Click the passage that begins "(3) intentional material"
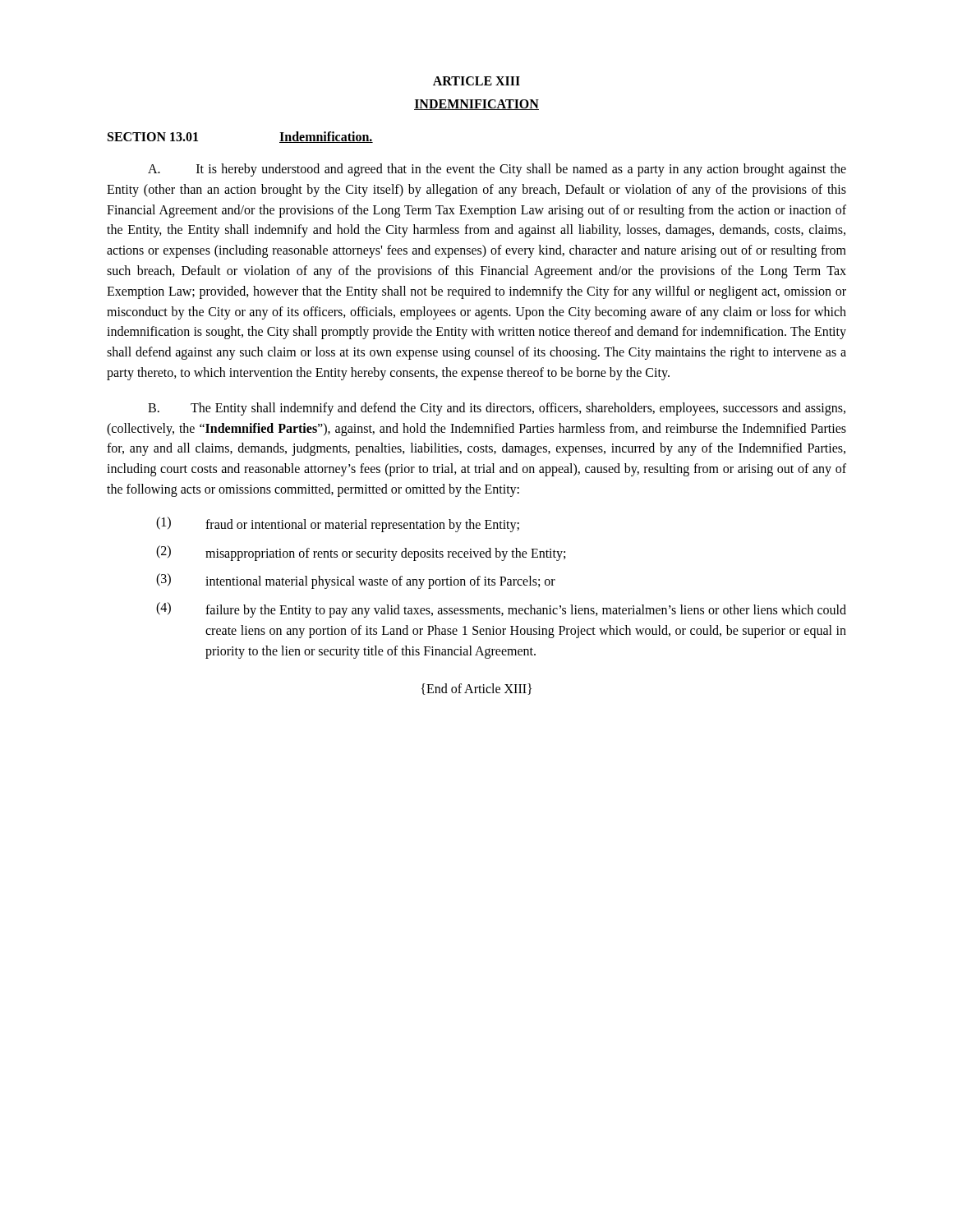This screenshot has height=1232, width=953. point(501,582)
